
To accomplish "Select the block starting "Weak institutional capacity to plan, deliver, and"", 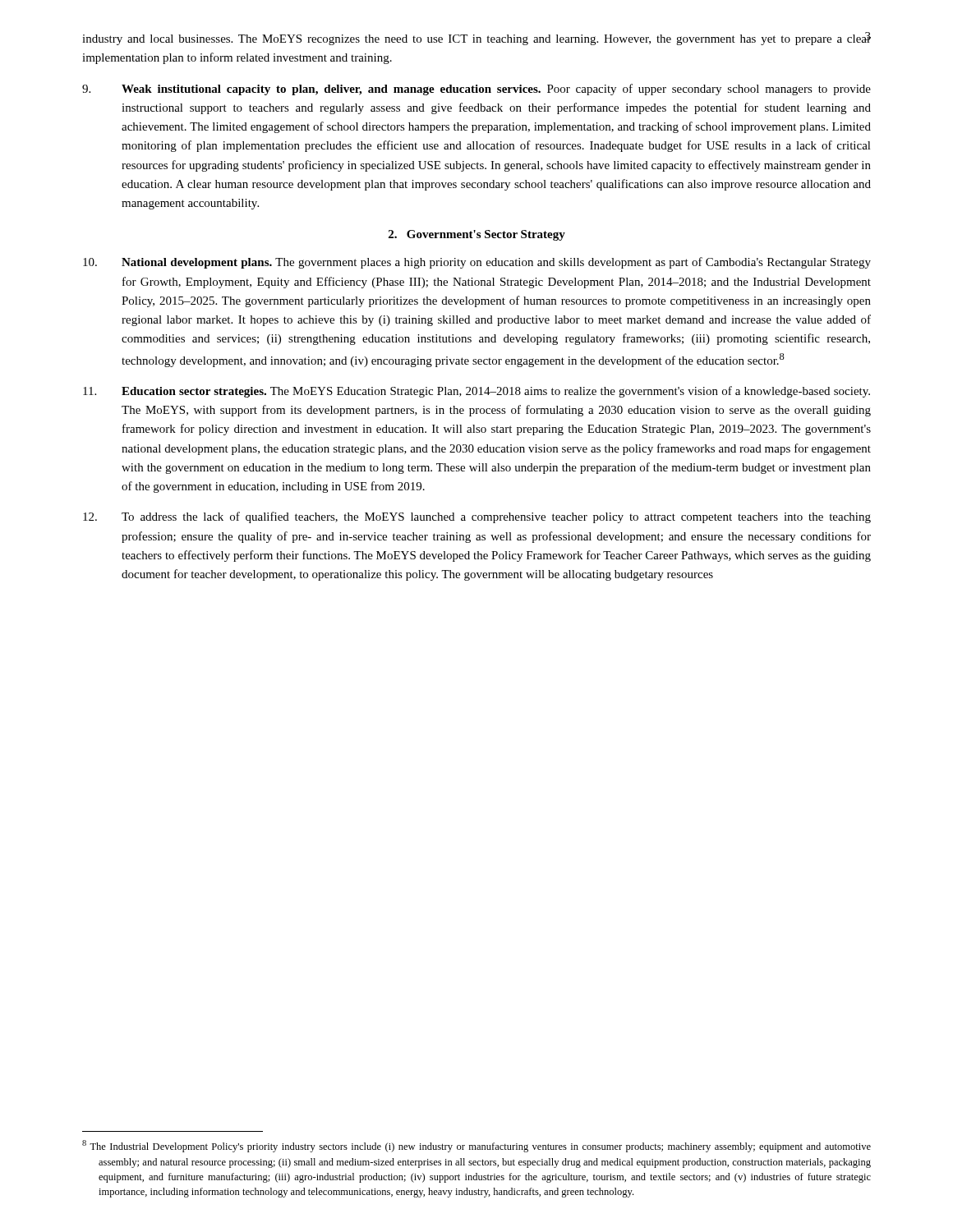I will point(476,146).
